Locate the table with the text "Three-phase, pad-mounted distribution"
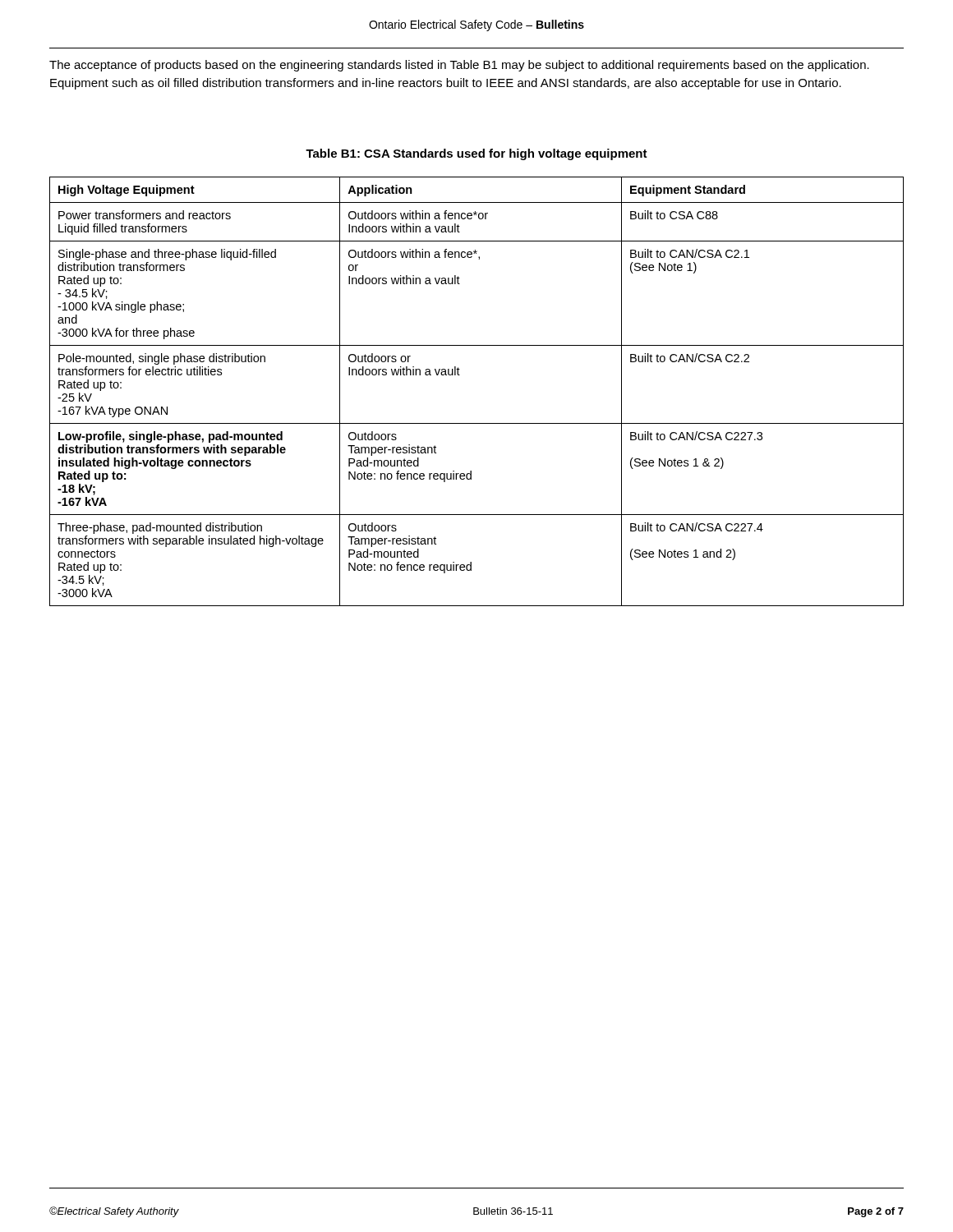Screen dimensions: 1232x953 [476, 391]
